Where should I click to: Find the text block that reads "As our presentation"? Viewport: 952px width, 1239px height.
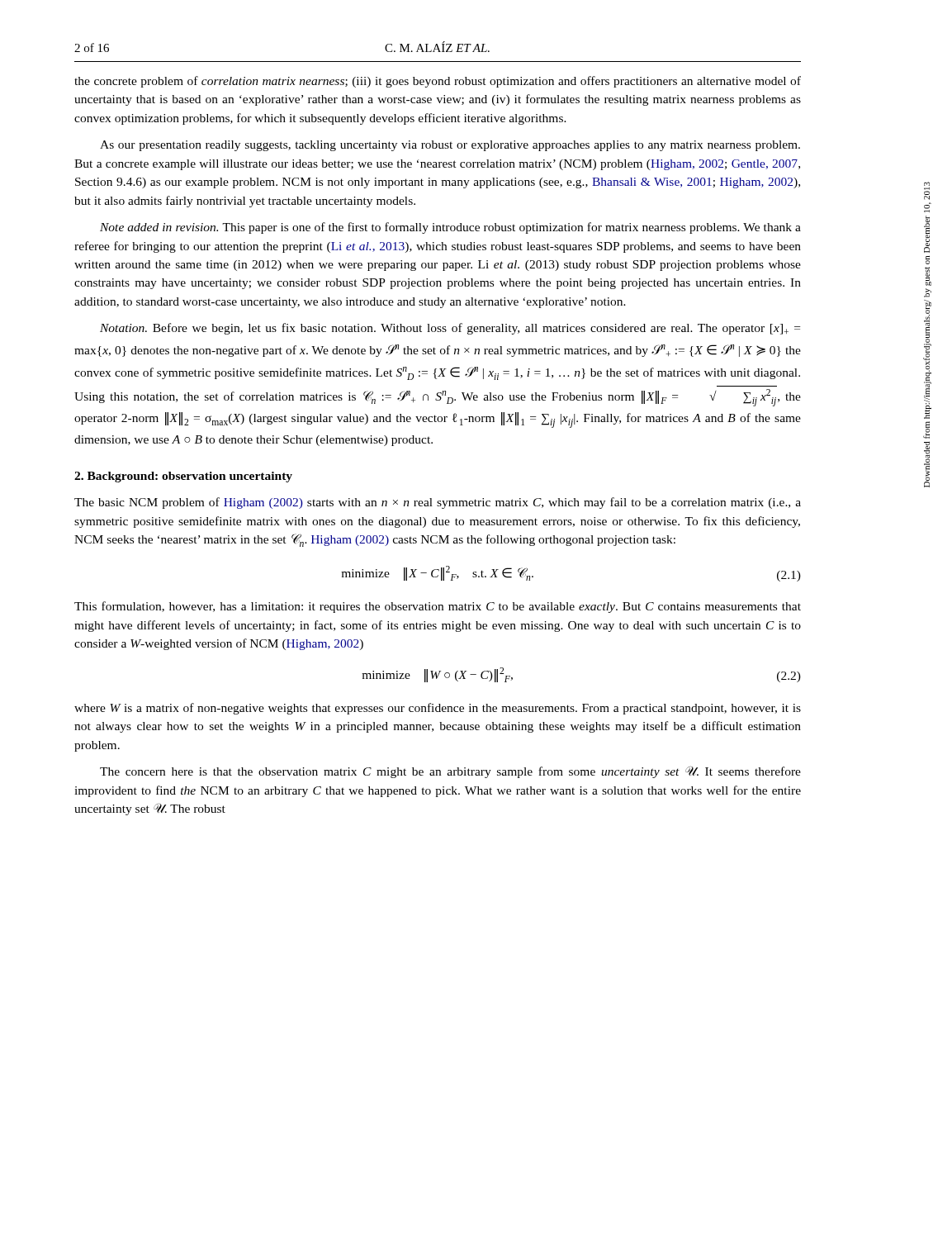(438, 173)
